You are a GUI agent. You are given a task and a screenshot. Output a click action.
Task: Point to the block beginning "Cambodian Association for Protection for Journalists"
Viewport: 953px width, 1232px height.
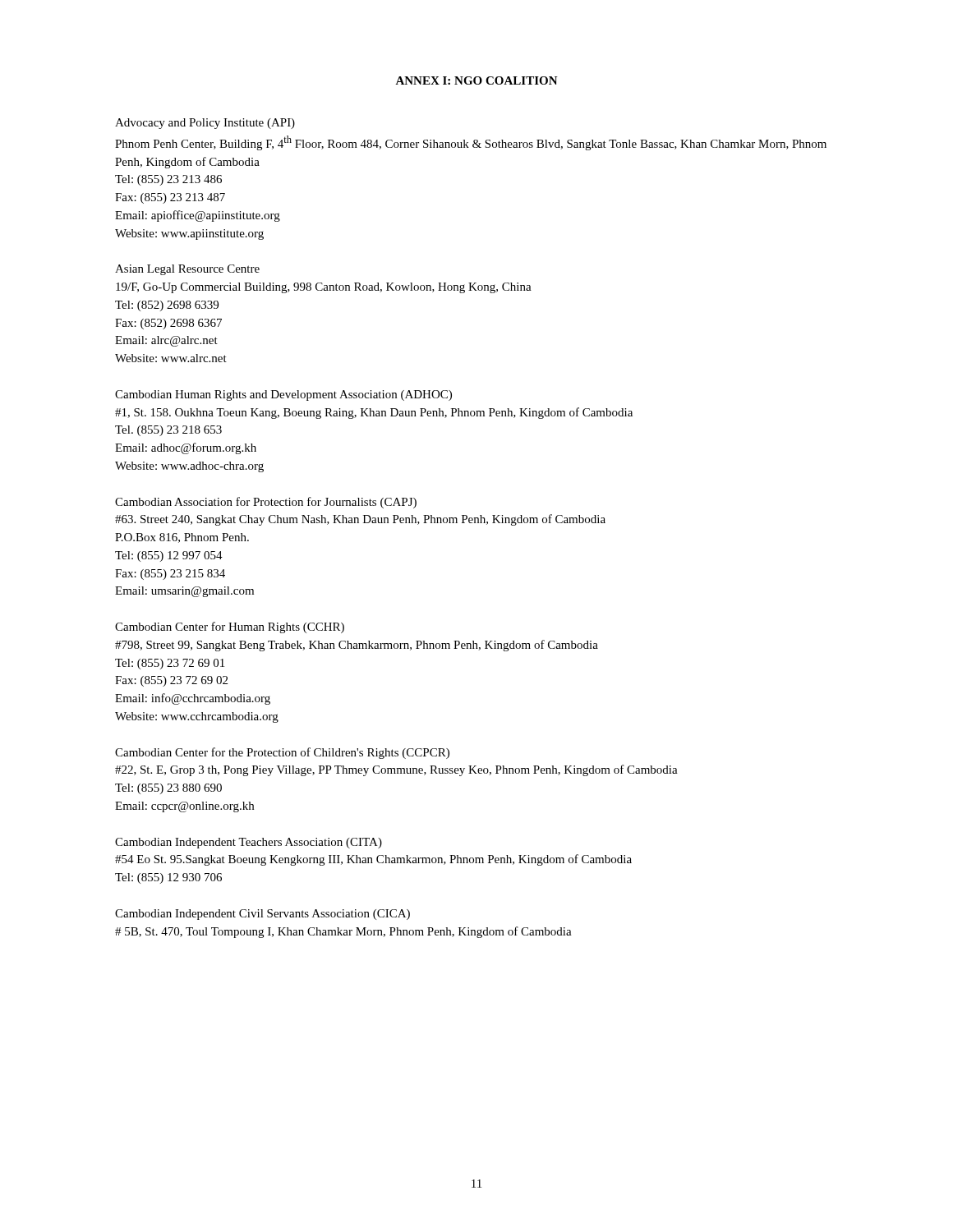[266, 503]
